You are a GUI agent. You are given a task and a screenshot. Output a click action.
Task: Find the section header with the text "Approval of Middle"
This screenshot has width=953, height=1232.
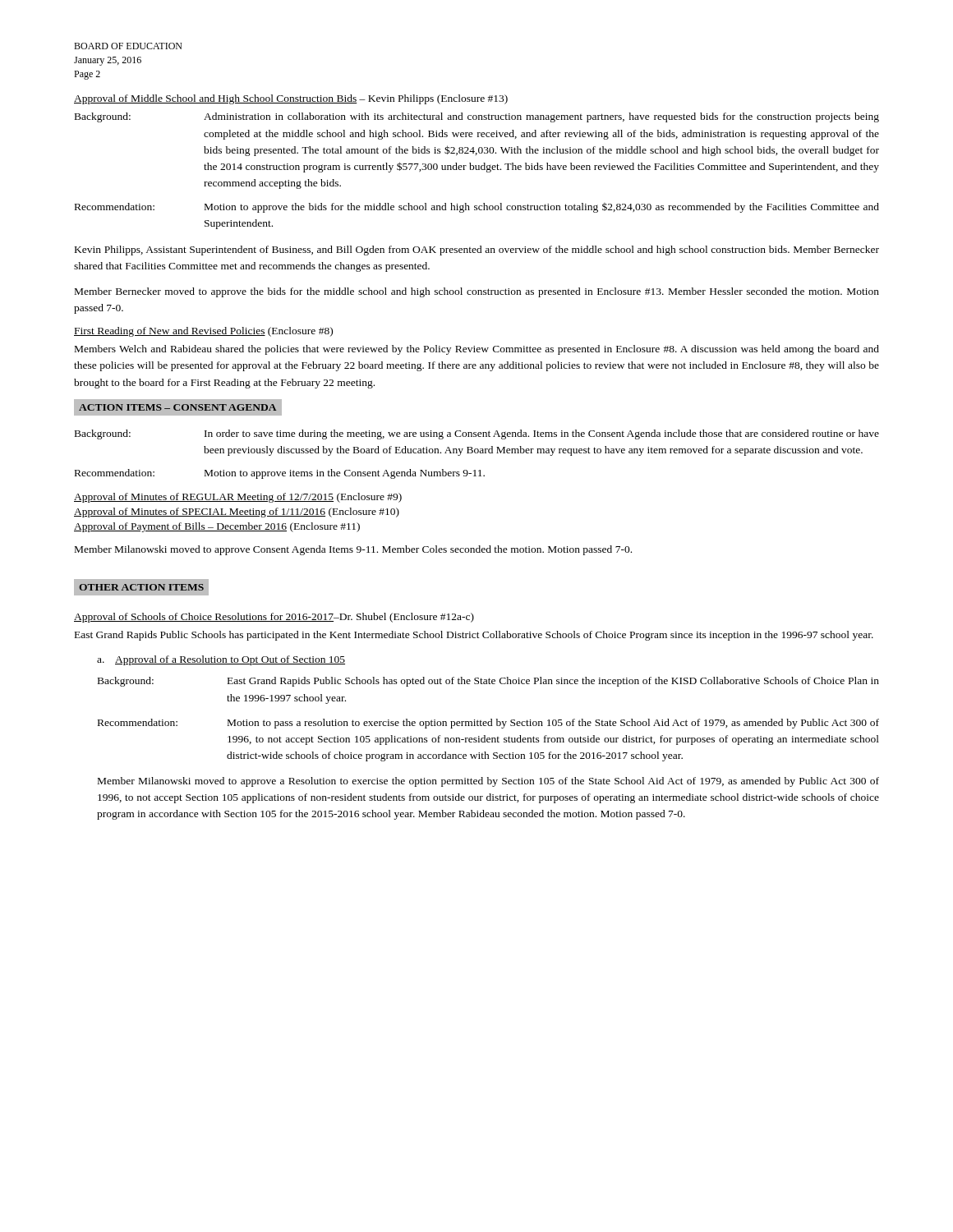[291, 98]
